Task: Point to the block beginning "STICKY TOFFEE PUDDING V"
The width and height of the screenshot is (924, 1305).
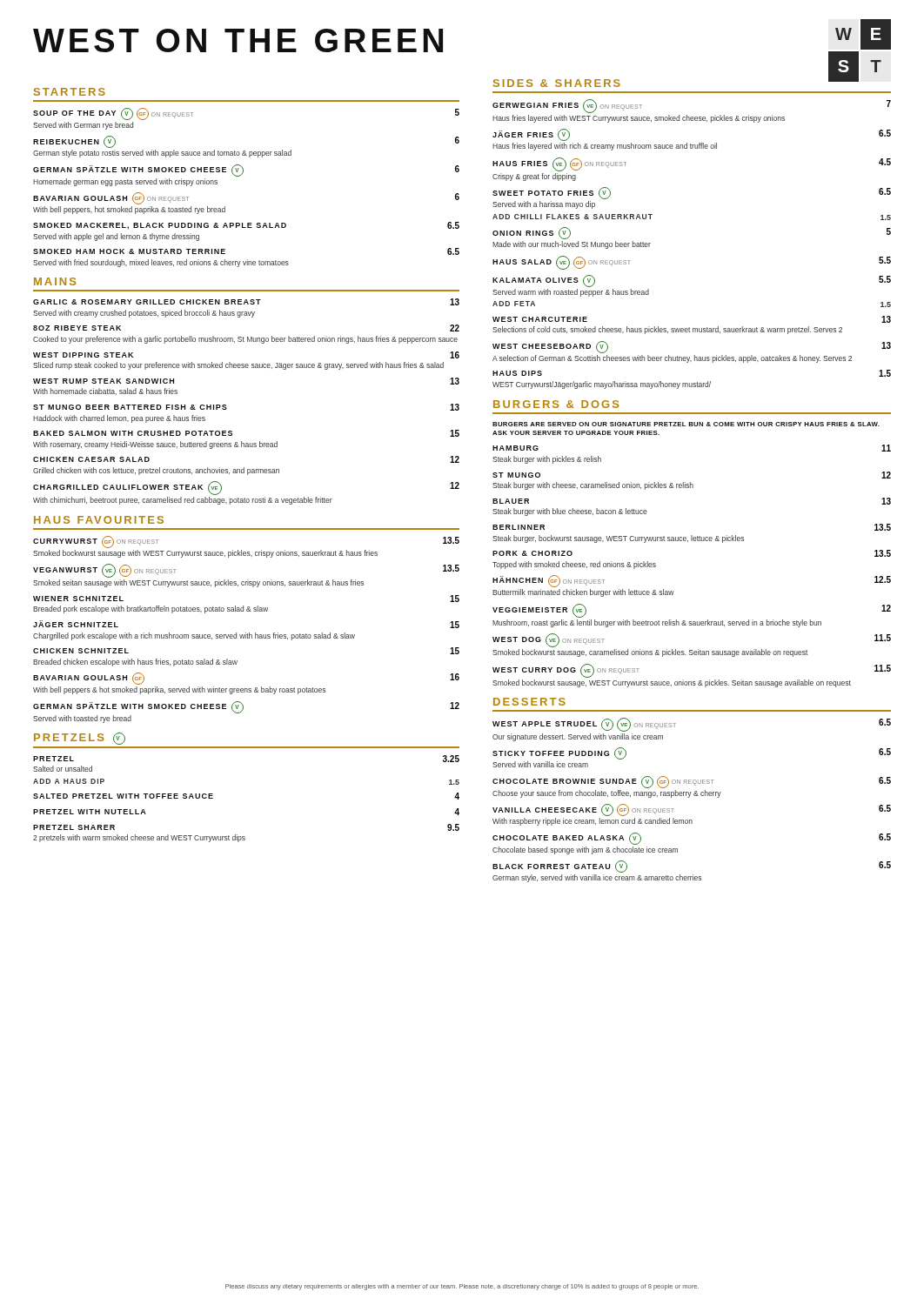Action: (562, 753)
